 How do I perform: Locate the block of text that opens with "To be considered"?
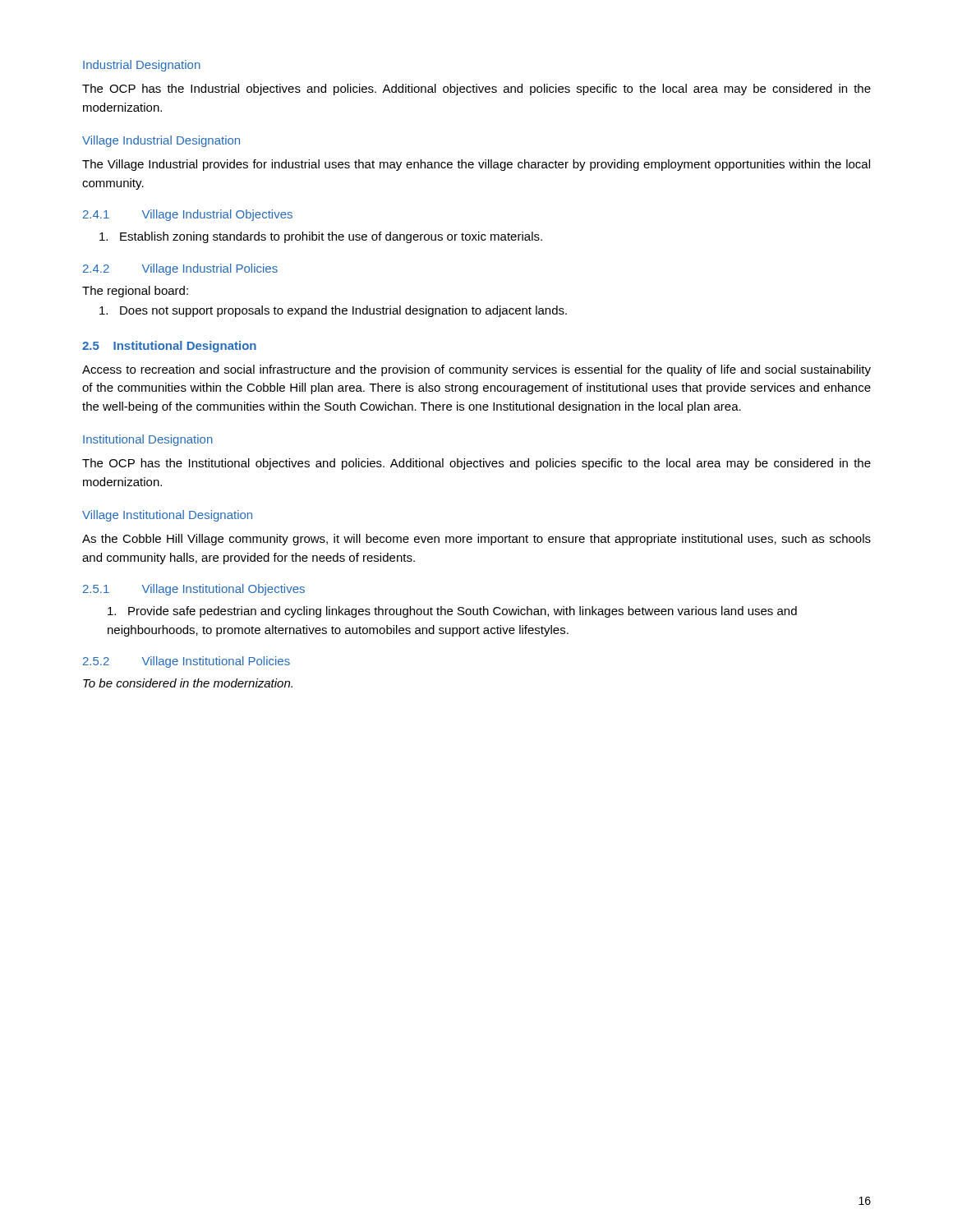tap(188, 683)
